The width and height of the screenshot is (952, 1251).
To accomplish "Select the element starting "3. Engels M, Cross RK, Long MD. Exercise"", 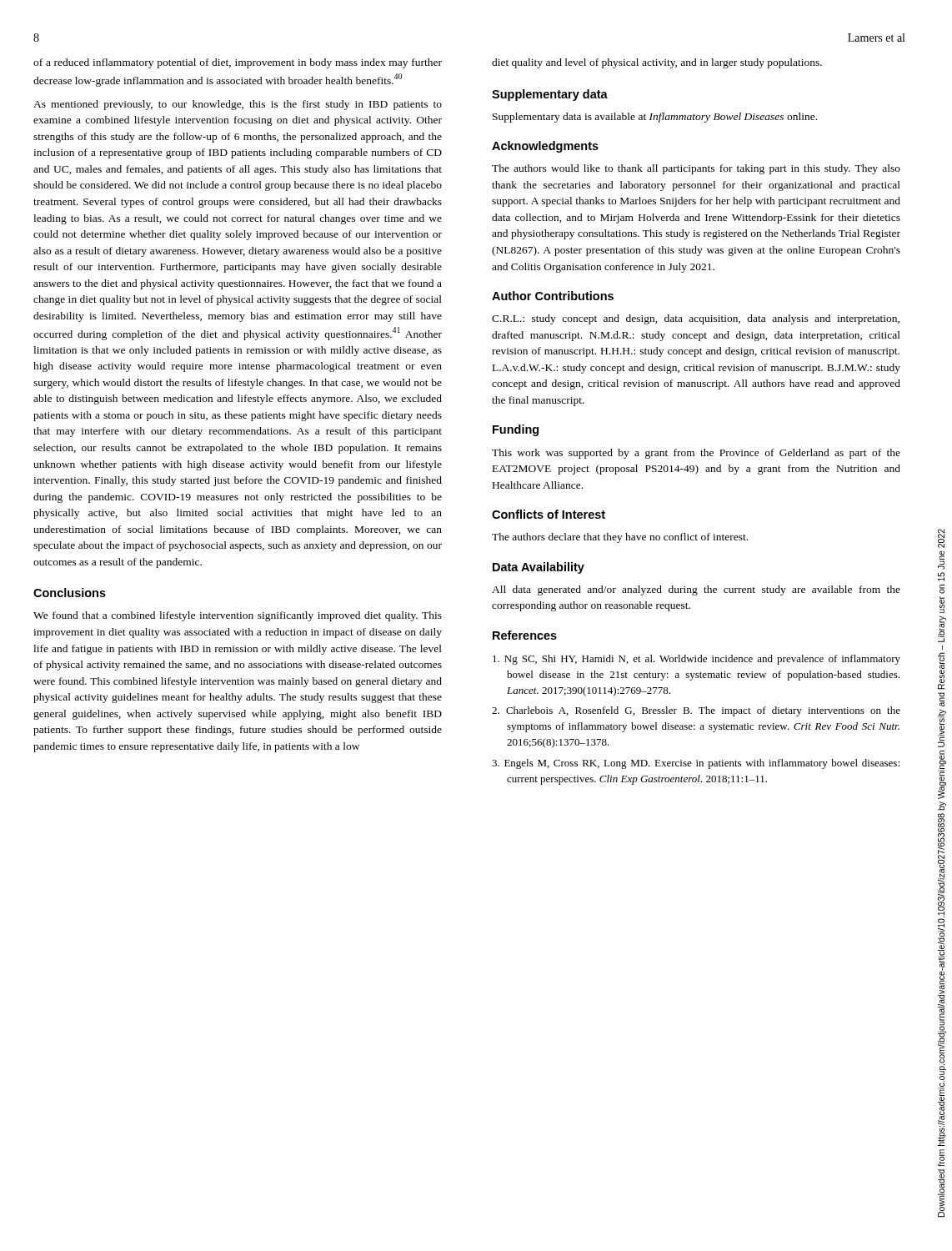I will (x=696, y=771).
